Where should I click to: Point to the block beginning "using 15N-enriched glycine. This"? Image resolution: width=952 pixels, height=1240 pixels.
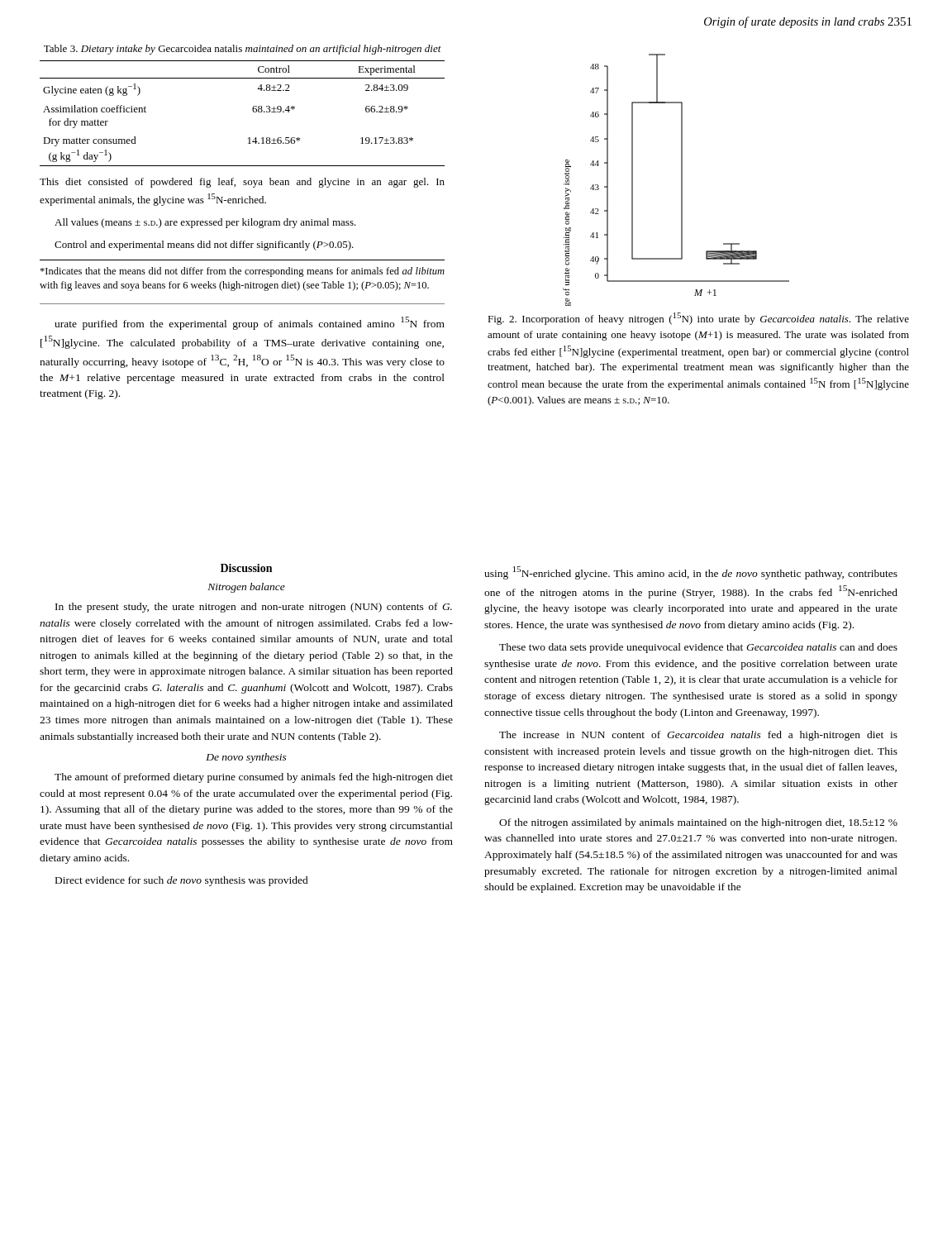click(x=691, y=597)
